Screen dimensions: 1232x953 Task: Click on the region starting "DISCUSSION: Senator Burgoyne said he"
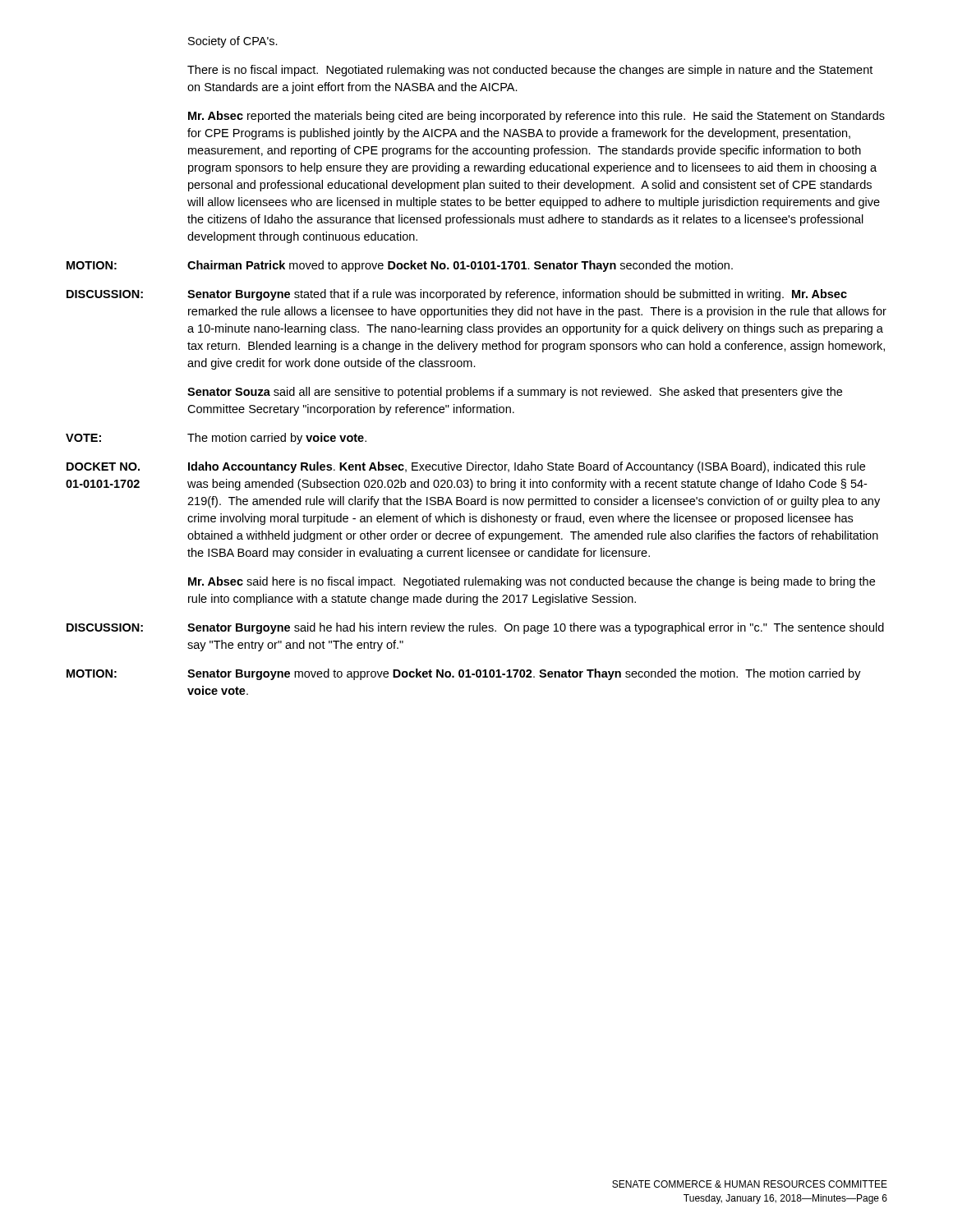click(476, 637)
